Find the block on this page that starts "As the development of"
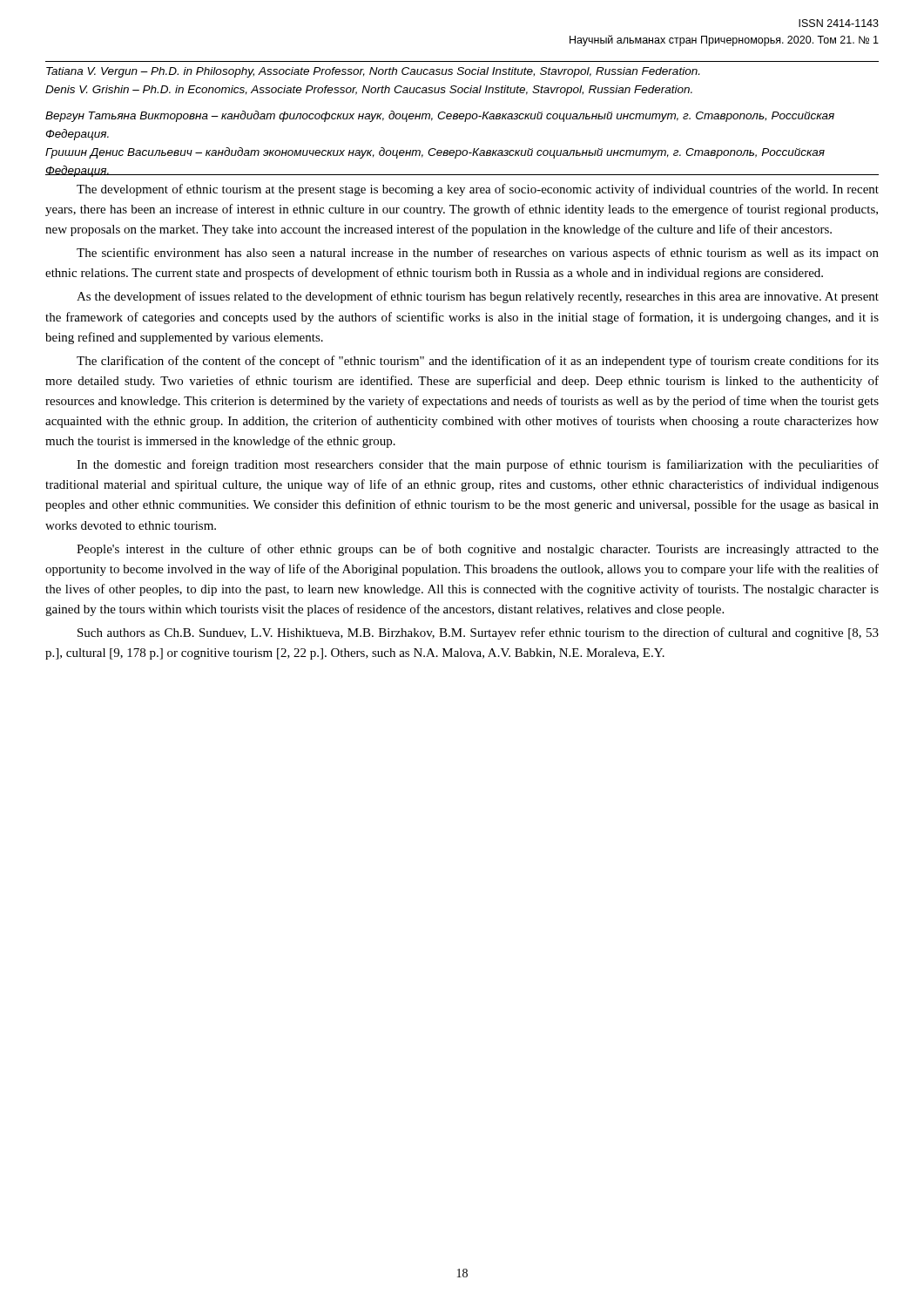 [x=462, y=317]
